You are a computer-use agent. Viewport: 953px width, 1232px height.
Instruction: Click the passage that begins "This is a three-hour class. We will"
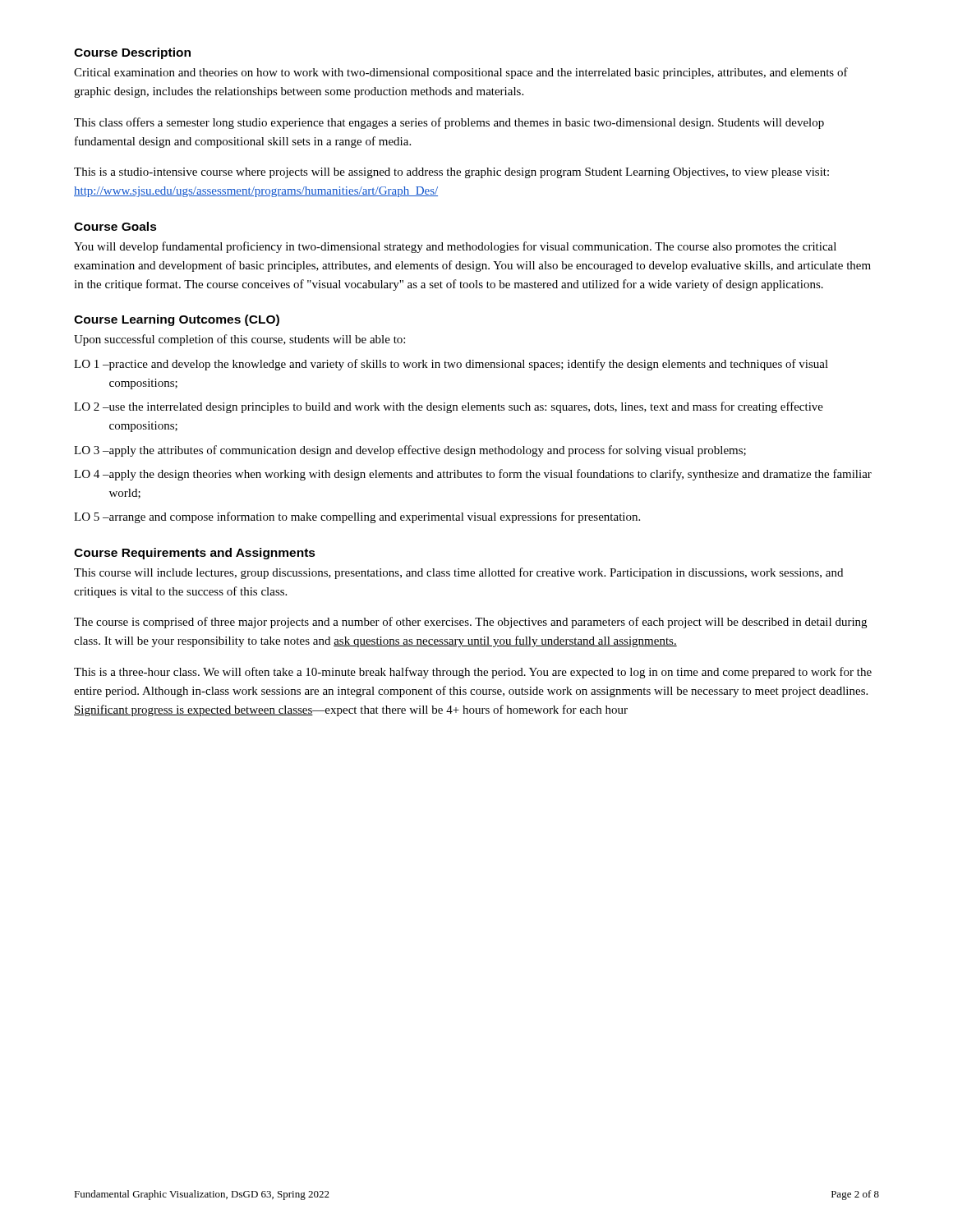(x=473, y=691)
